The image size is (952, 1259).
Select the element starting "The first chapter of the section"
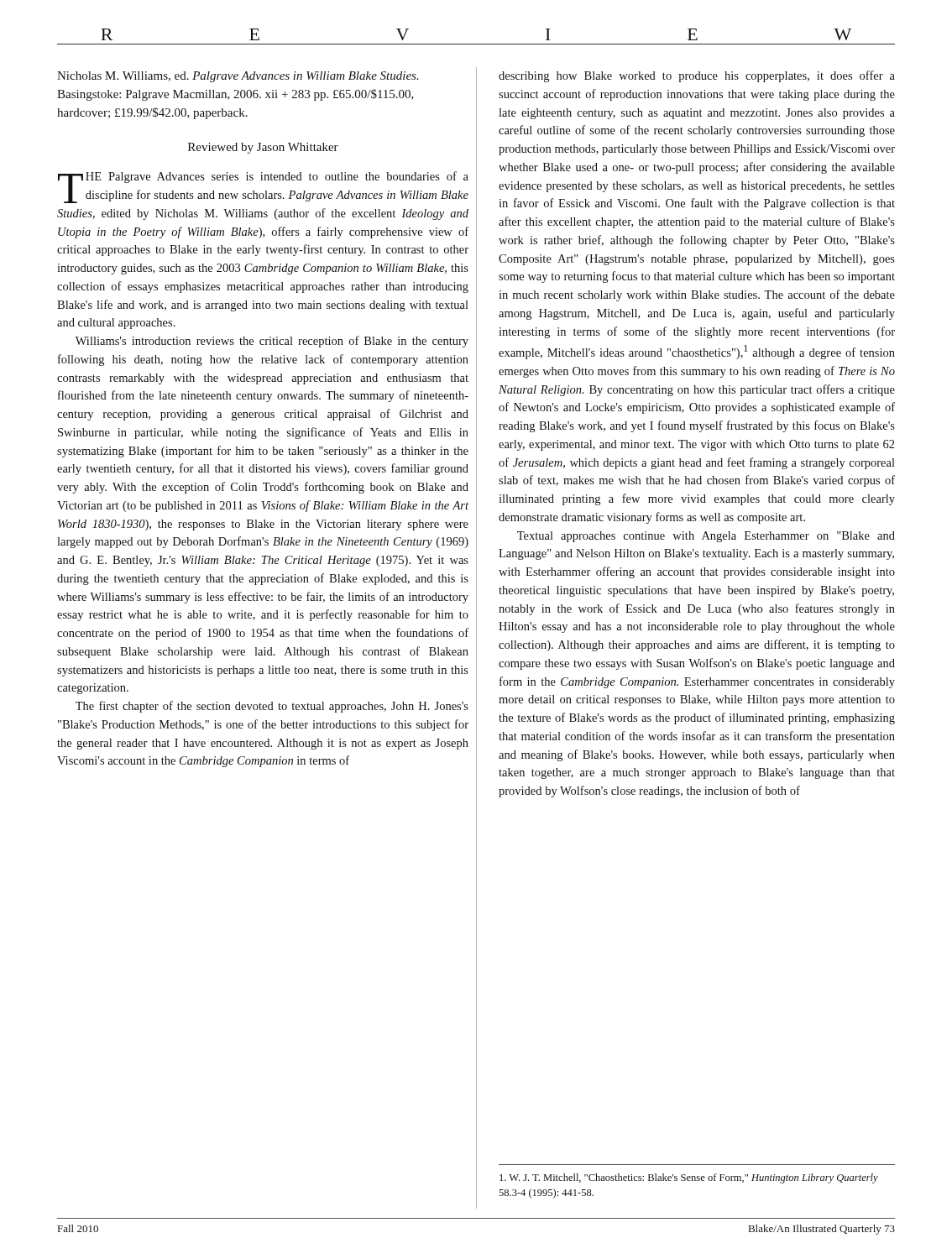click(x=263, y=733)
